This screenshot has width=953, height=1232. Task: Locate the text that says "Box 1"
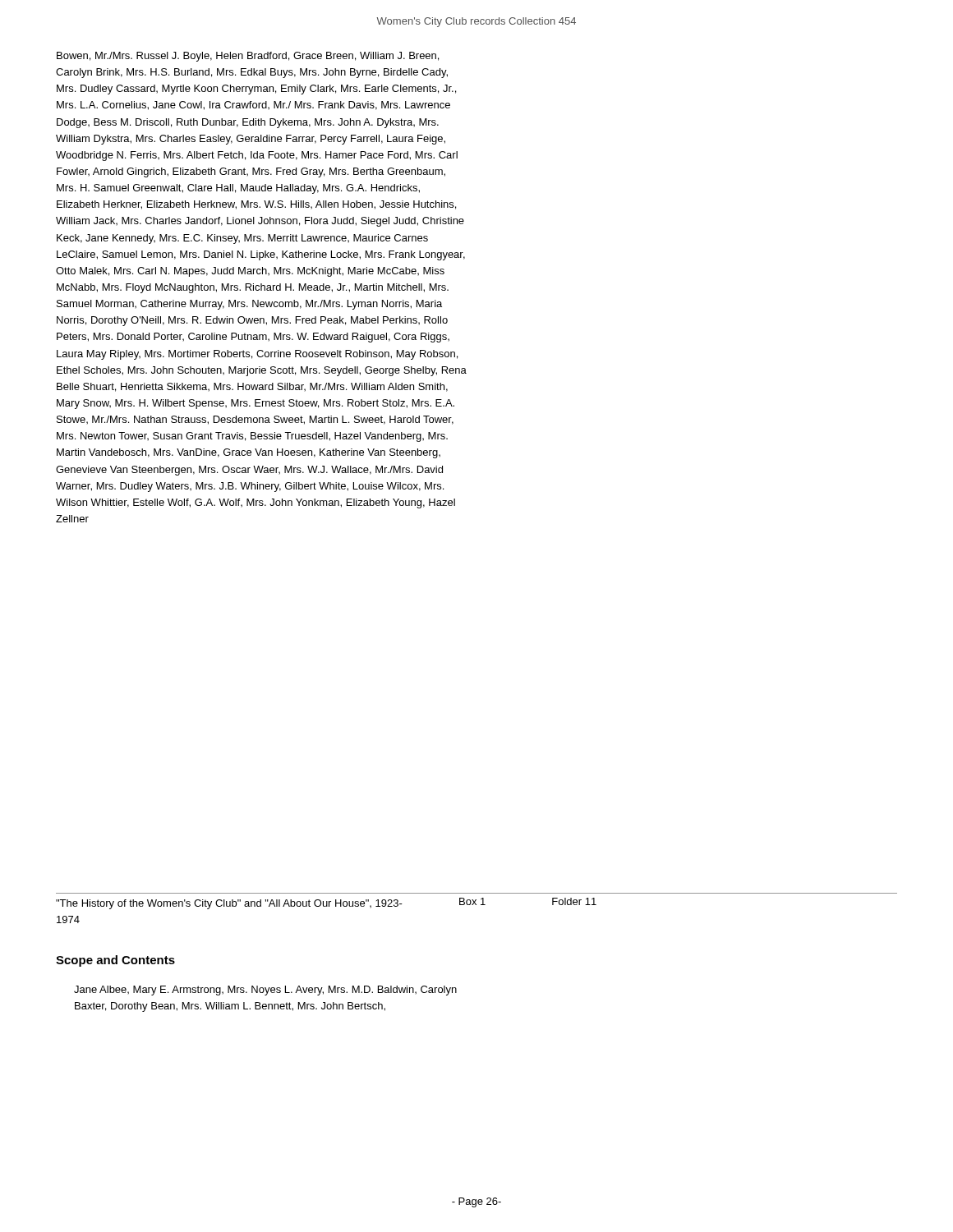pyautogui.click(x=472, y=901)
